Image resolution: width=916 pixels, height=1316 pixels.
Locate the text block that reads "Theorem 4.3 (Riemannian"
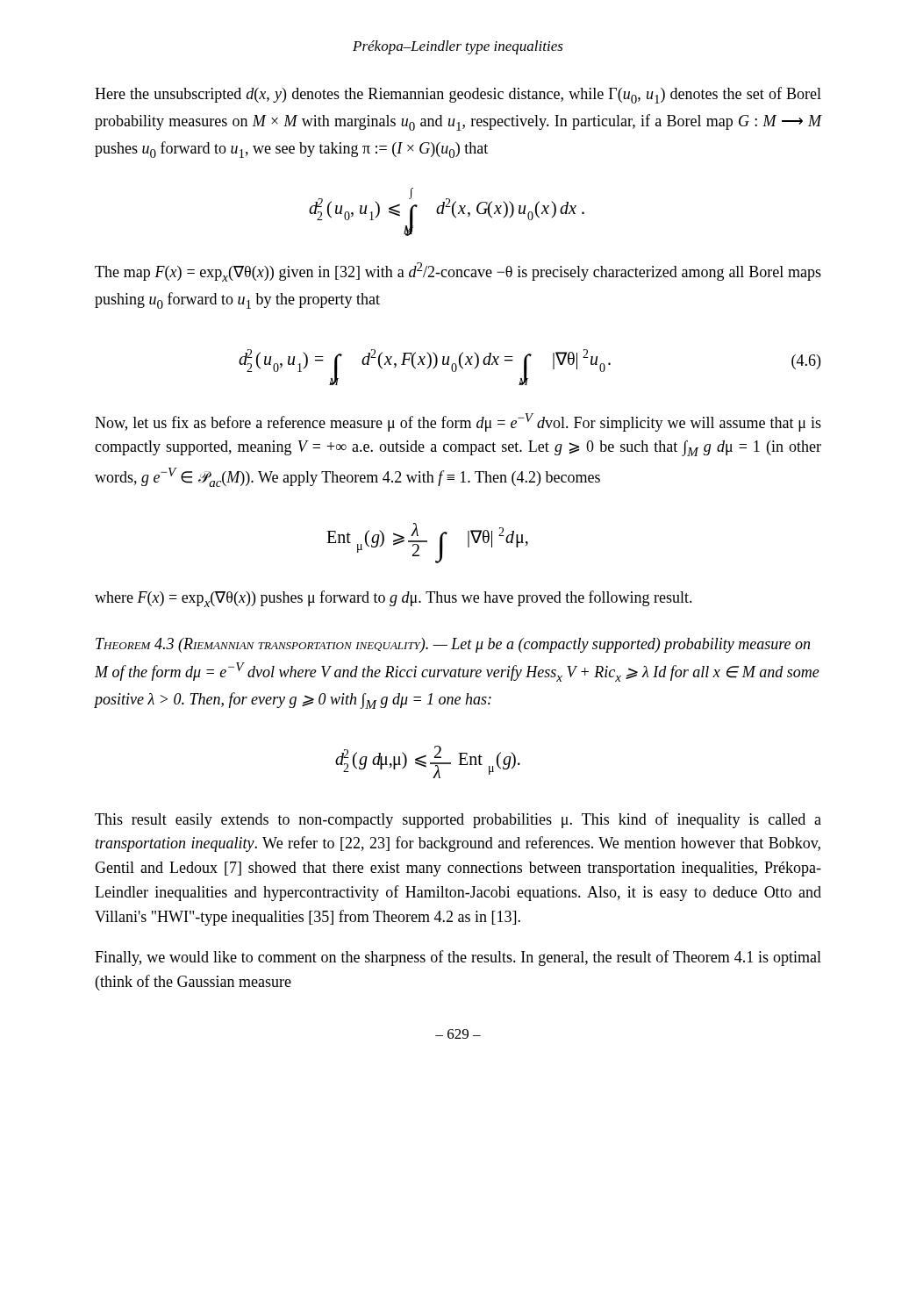coord(457,673)
